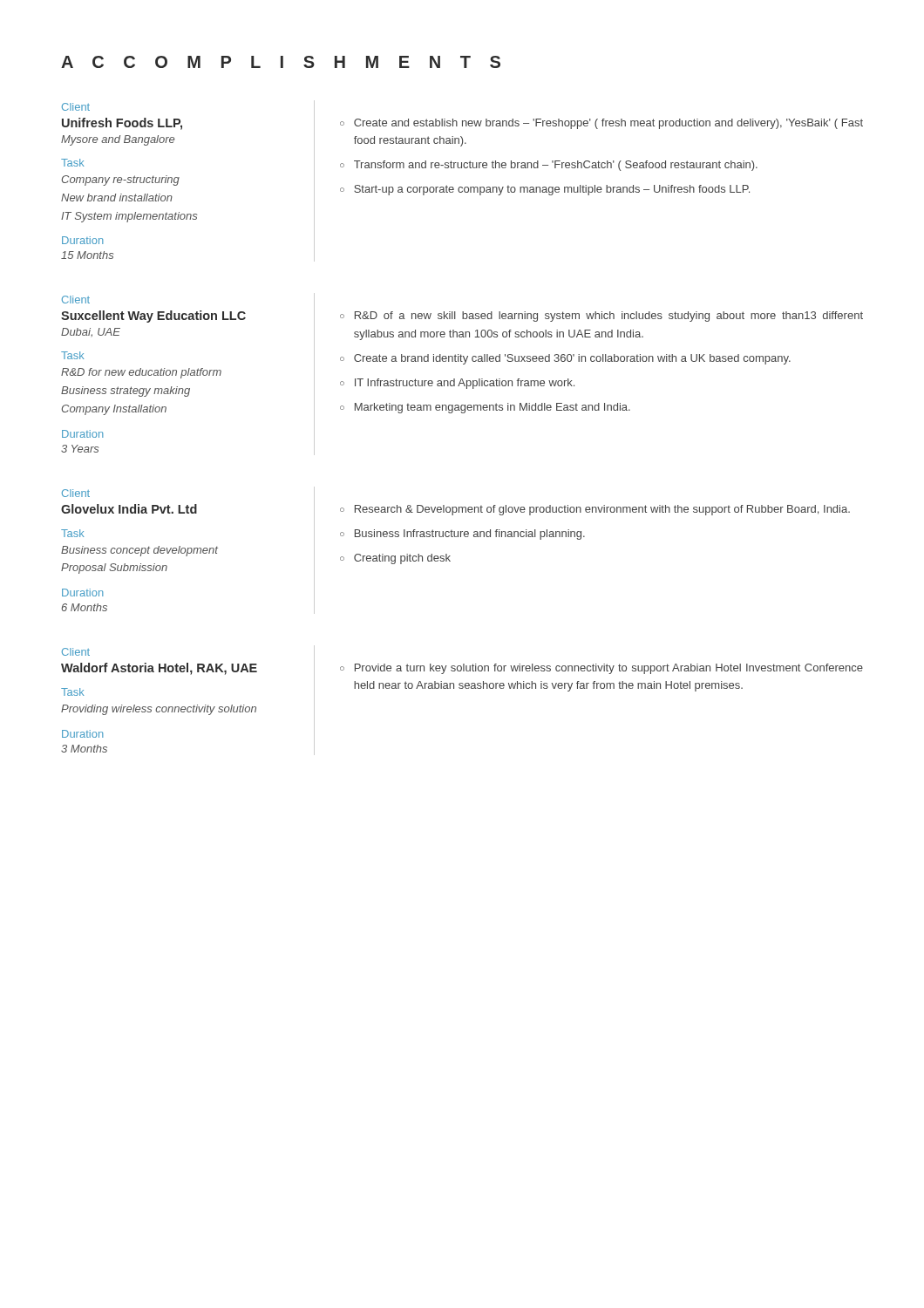The width and height of the screenshot is (924, 1308).
Task: Click on the region starting "Transform and re-structure"
Action: [x=556, y=165]
